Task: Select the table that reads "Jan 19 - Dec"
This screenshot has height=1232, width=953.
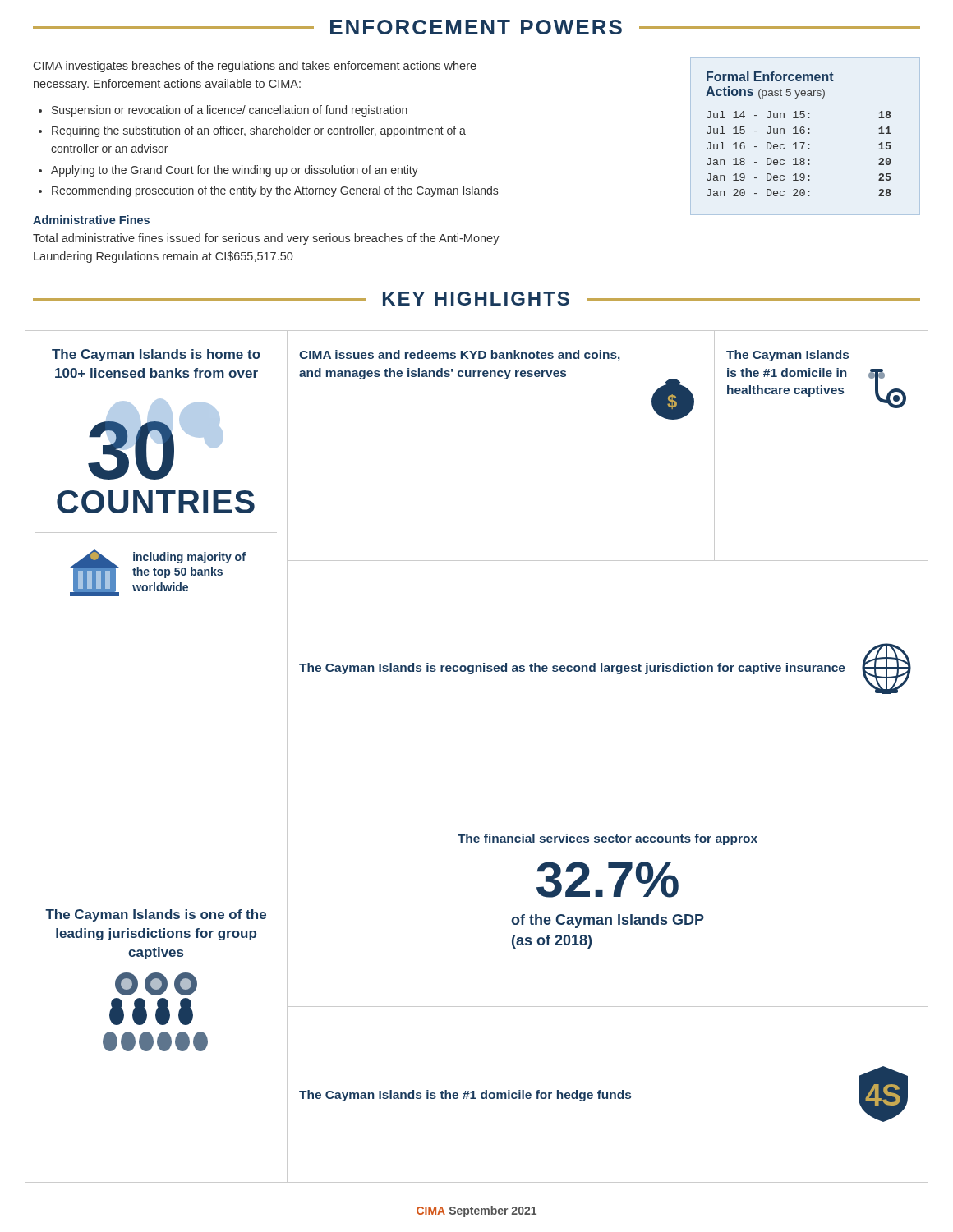Action: [805, 136]
